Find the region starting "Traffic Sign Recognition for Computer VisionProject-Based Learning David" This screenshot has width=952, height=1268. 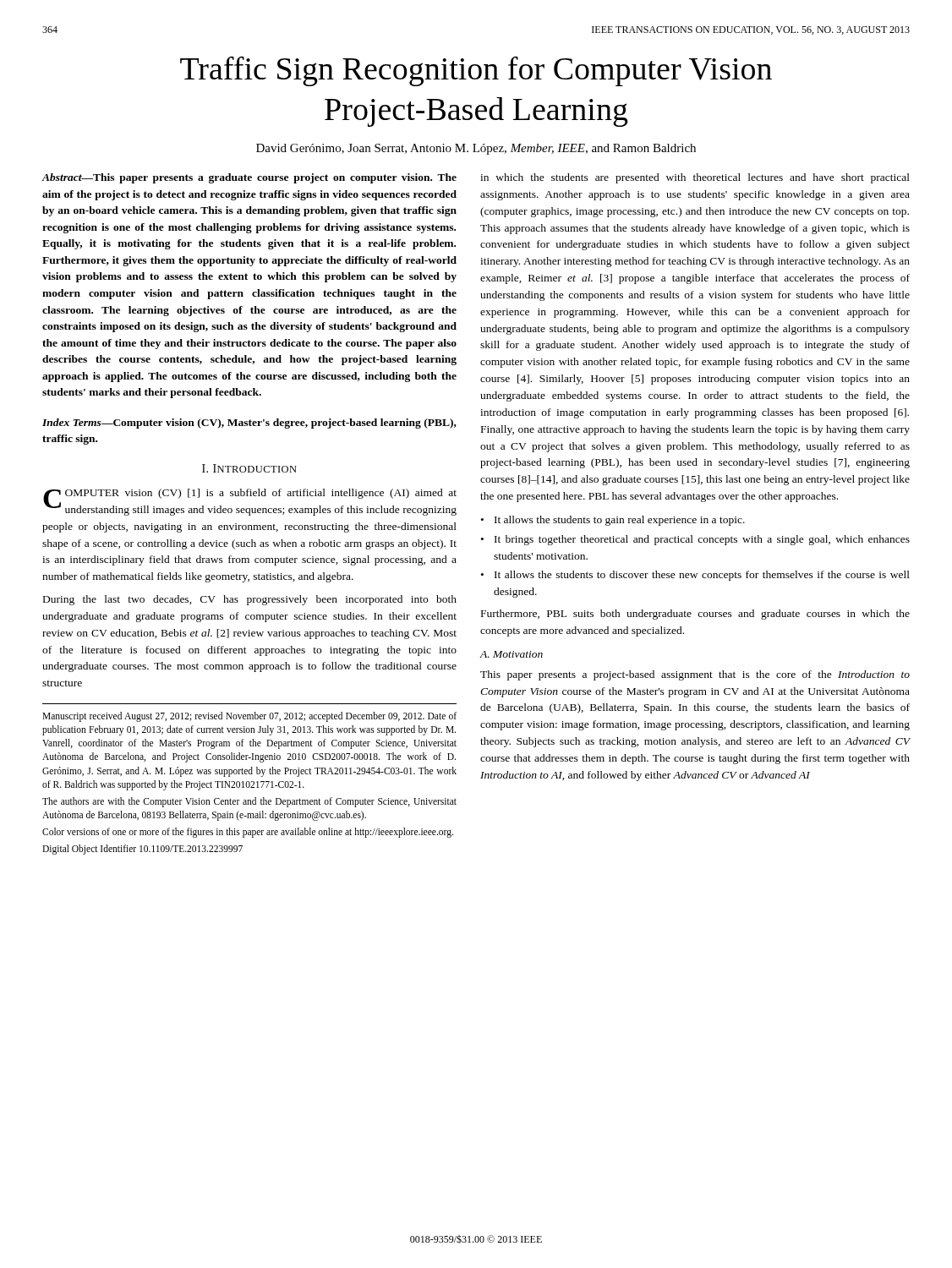[476, 102]
